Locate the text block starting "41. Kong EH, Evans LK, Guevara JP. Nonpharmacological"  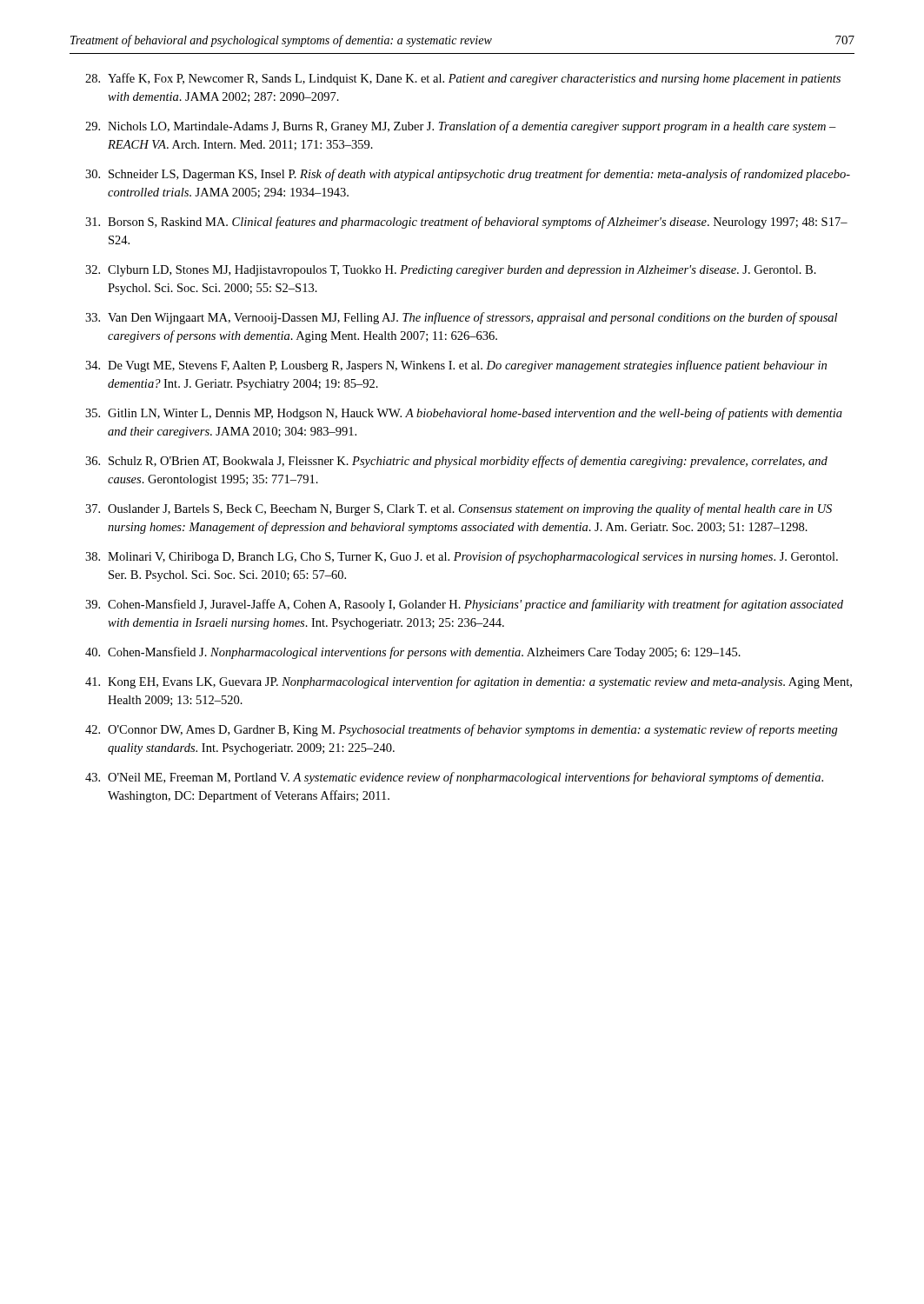point(462,692)
